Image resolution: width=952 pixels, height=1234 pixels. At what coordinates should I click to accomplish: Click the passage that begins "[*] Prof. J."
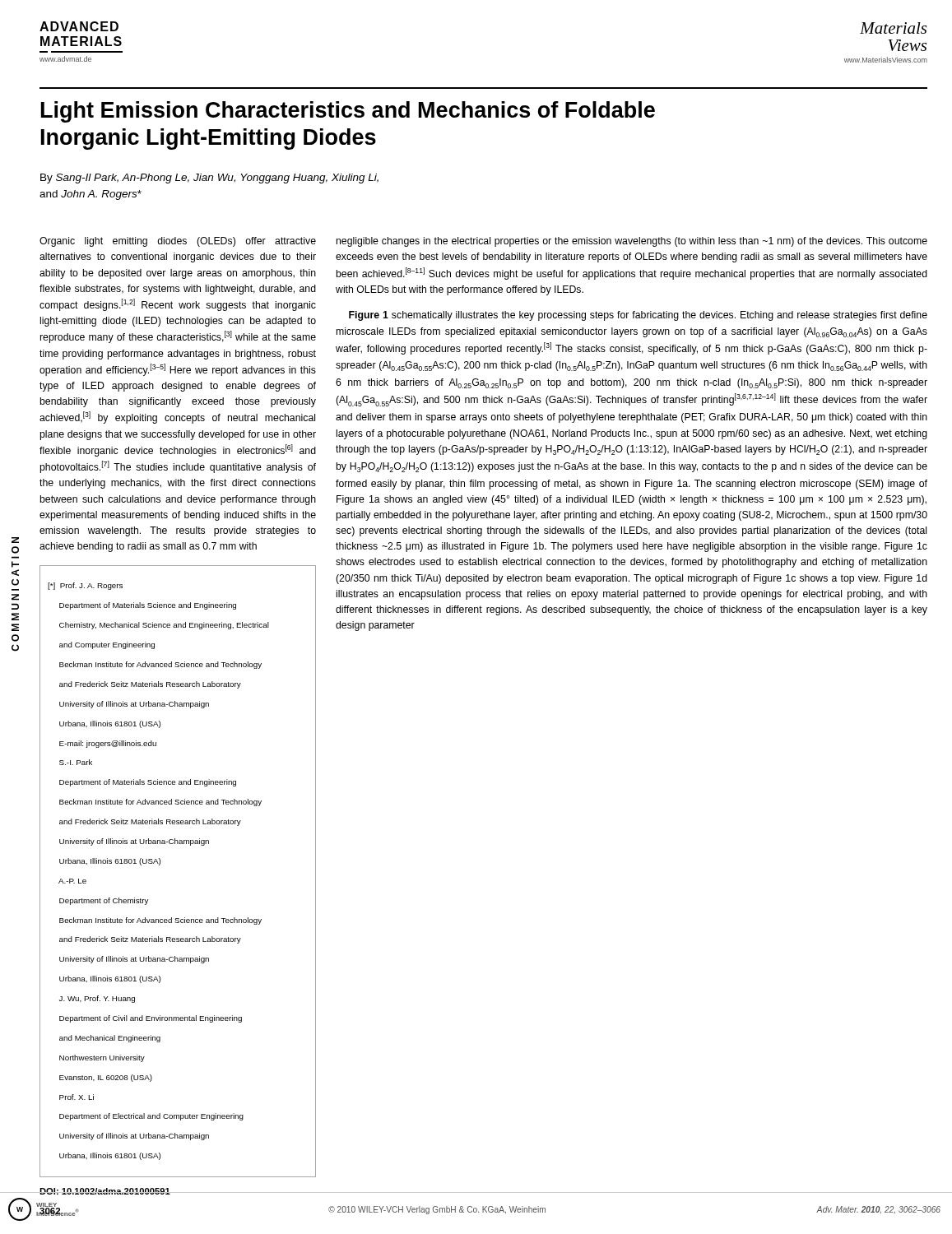pos(85,586)
